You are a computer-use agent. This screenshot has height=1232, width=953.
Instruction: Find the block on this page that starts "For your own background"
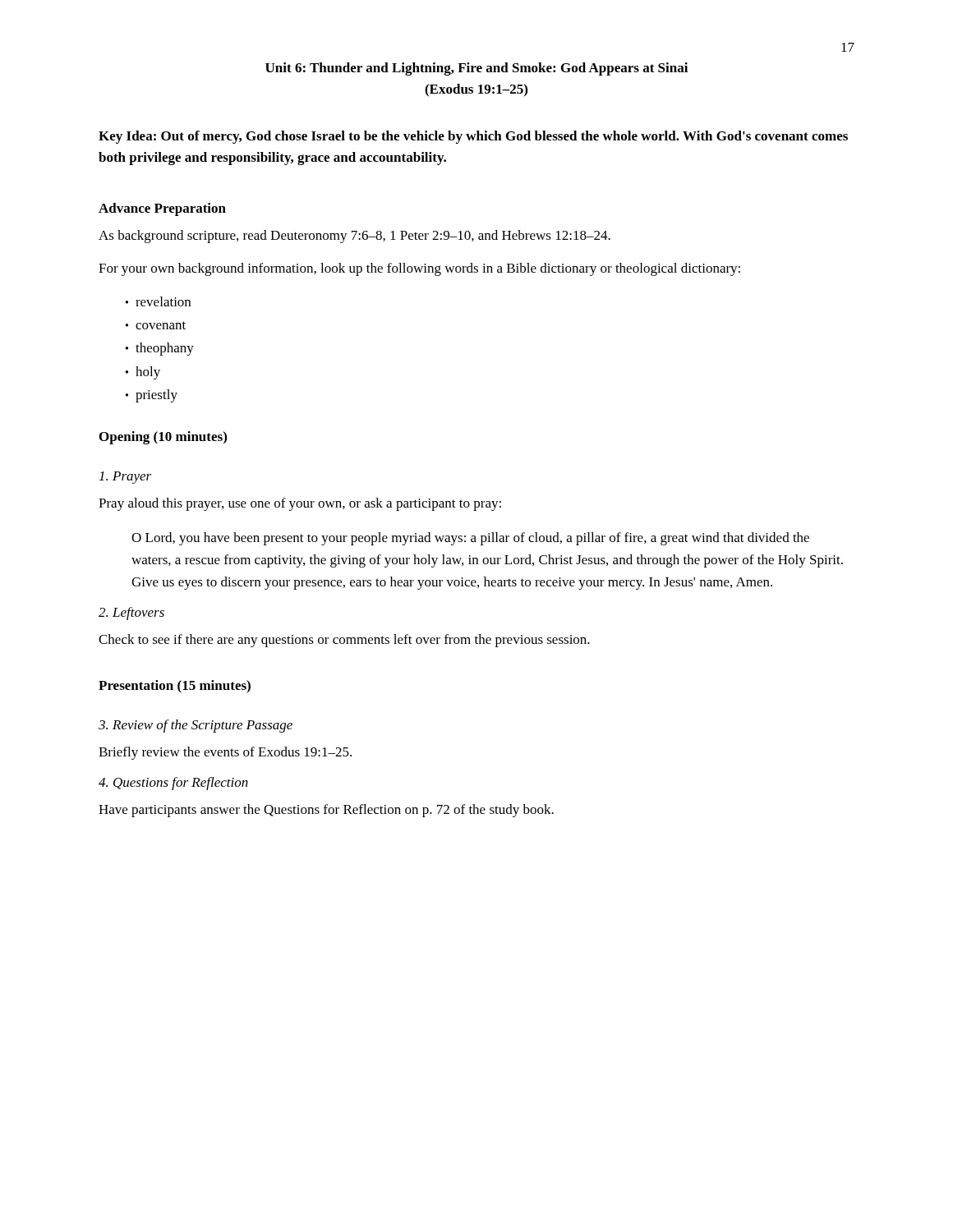pyautogui.click(x=420, y=268)
